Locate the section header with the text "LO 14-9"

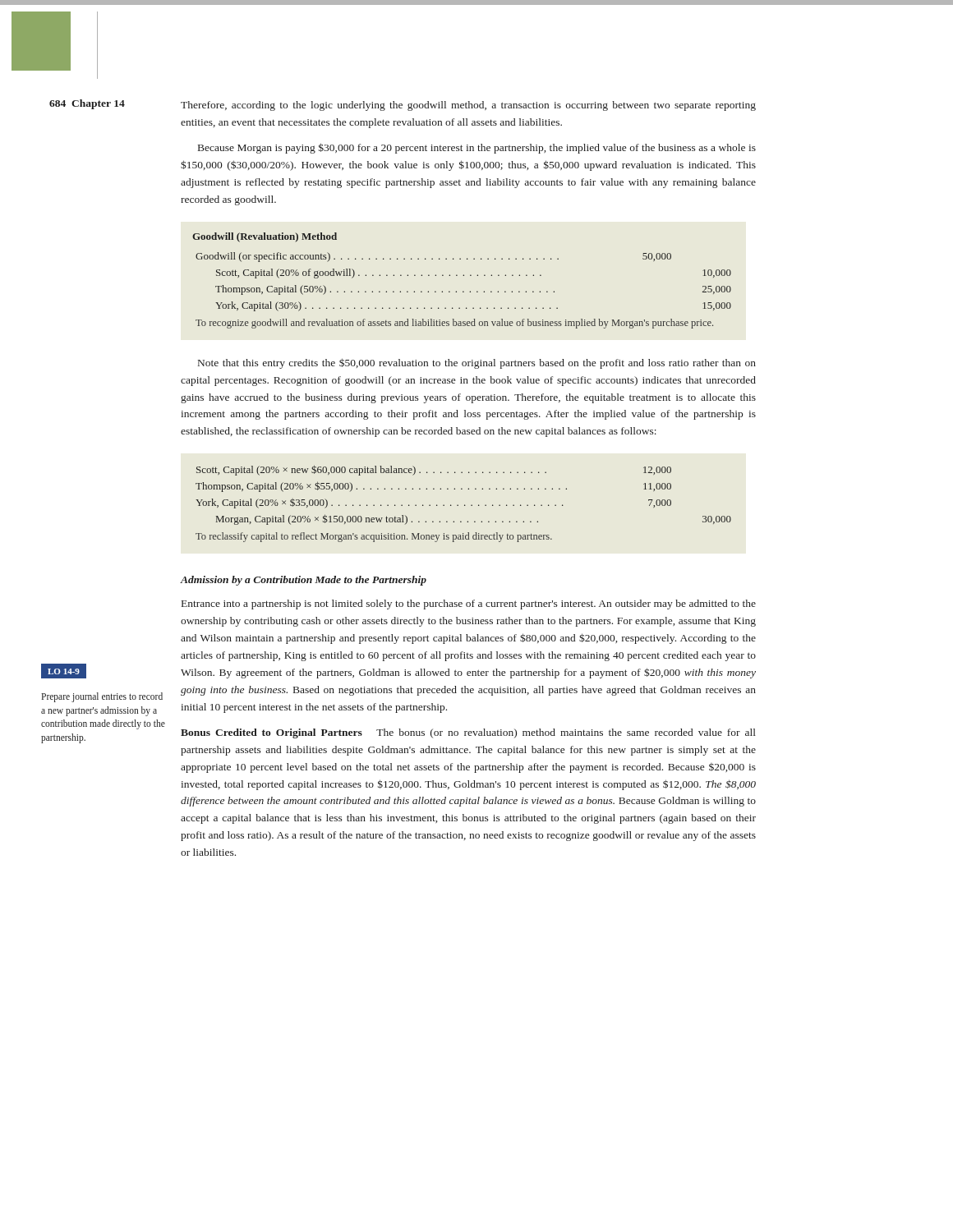64,671
